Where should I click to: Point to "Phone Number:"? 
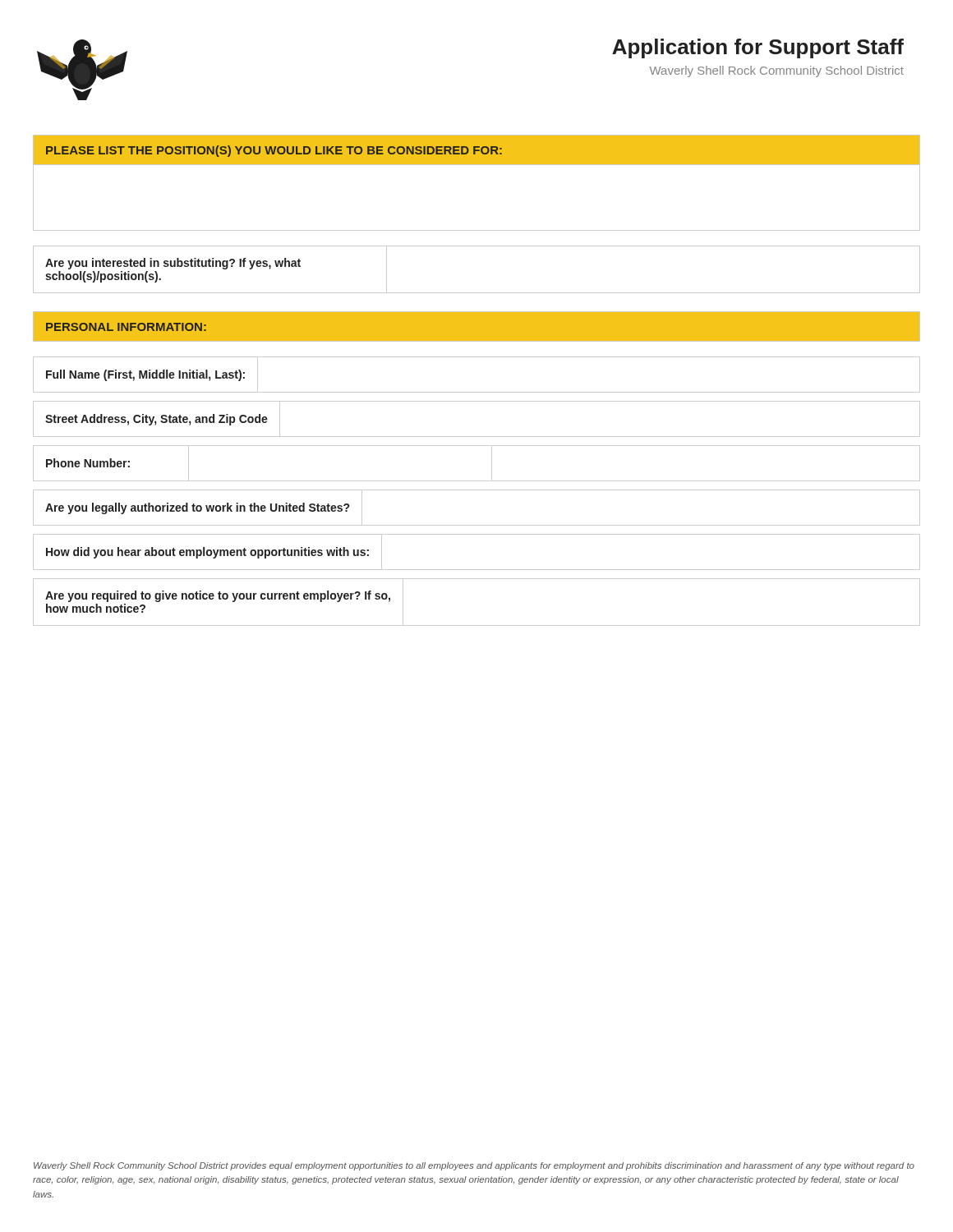pos(263,463)
